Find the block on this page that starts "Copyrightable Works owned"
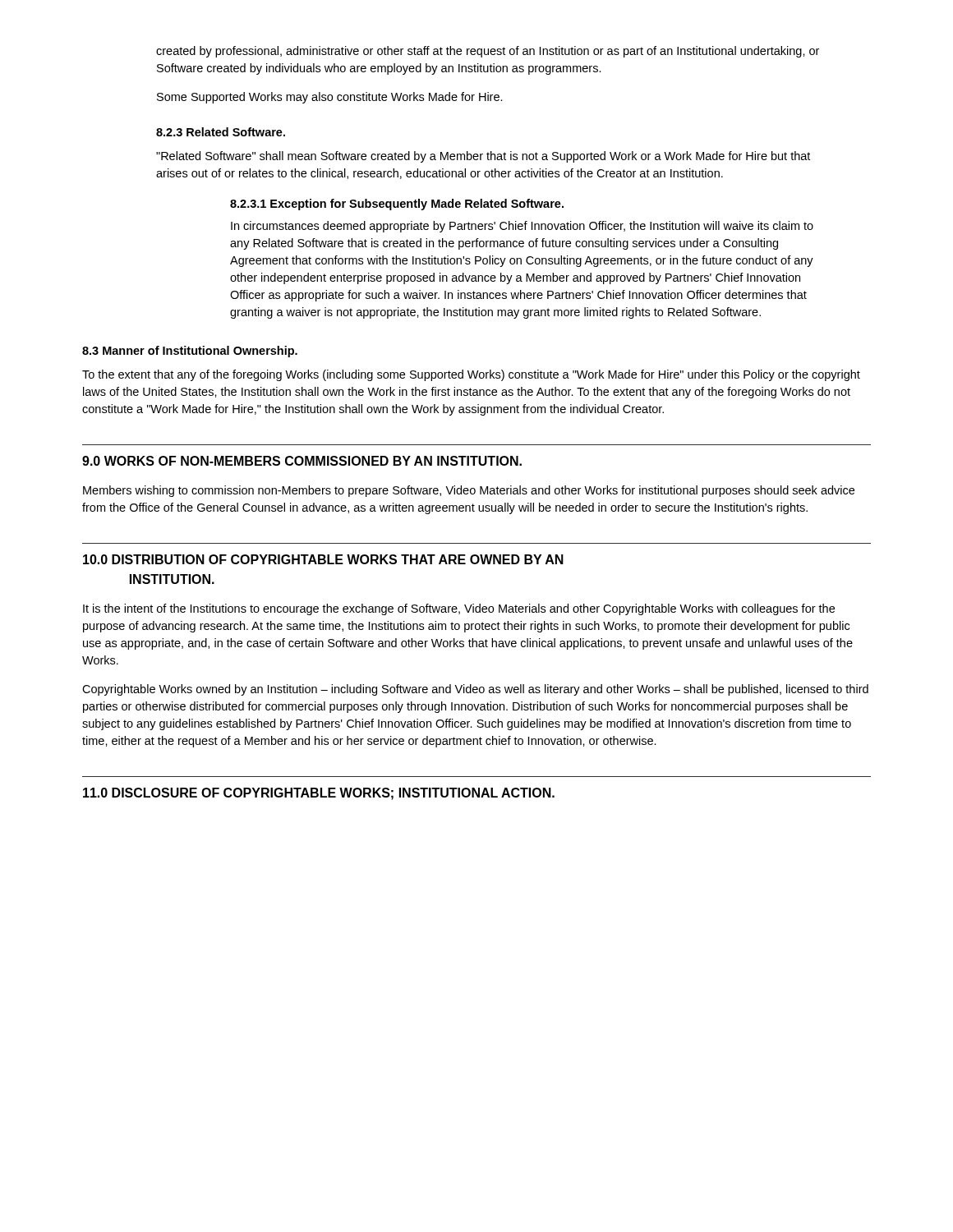 [476, 715]
